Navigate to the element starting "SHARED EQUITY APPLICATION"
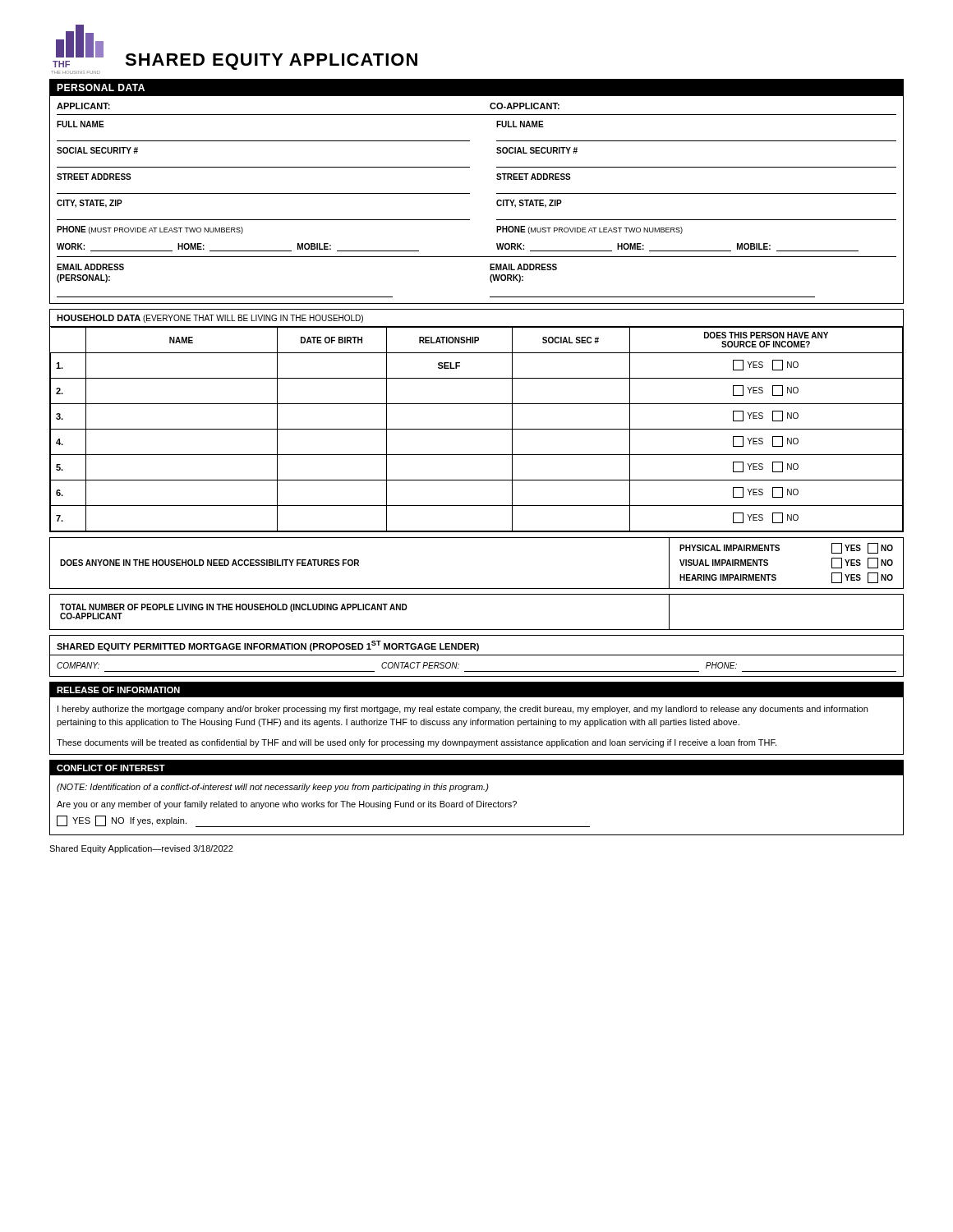This screenshot has height=1232, width=953. pos(272,60)
